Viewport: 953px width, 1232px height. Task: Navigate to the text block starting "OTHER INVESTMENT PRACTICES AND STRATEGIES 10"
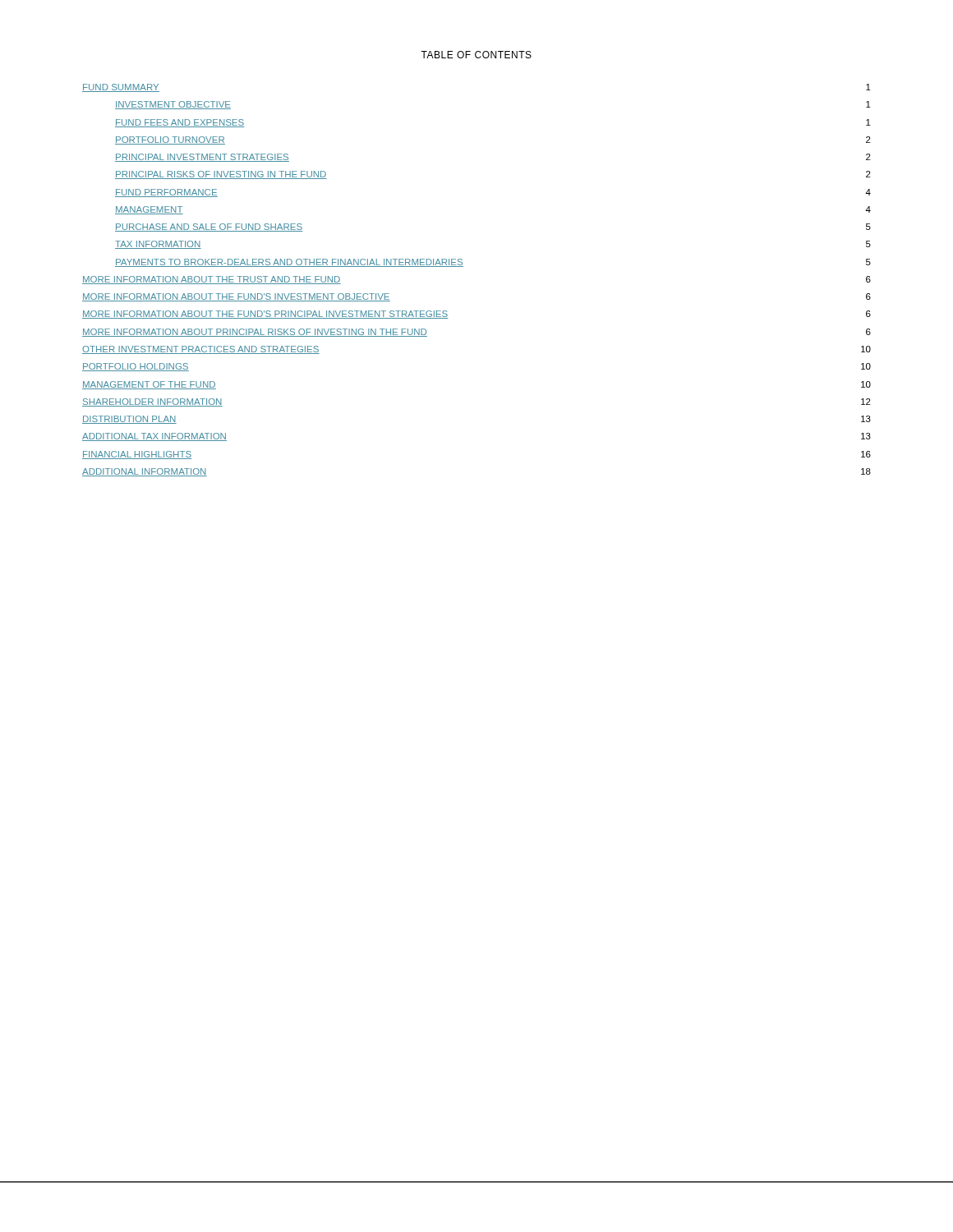pos(202,349)
